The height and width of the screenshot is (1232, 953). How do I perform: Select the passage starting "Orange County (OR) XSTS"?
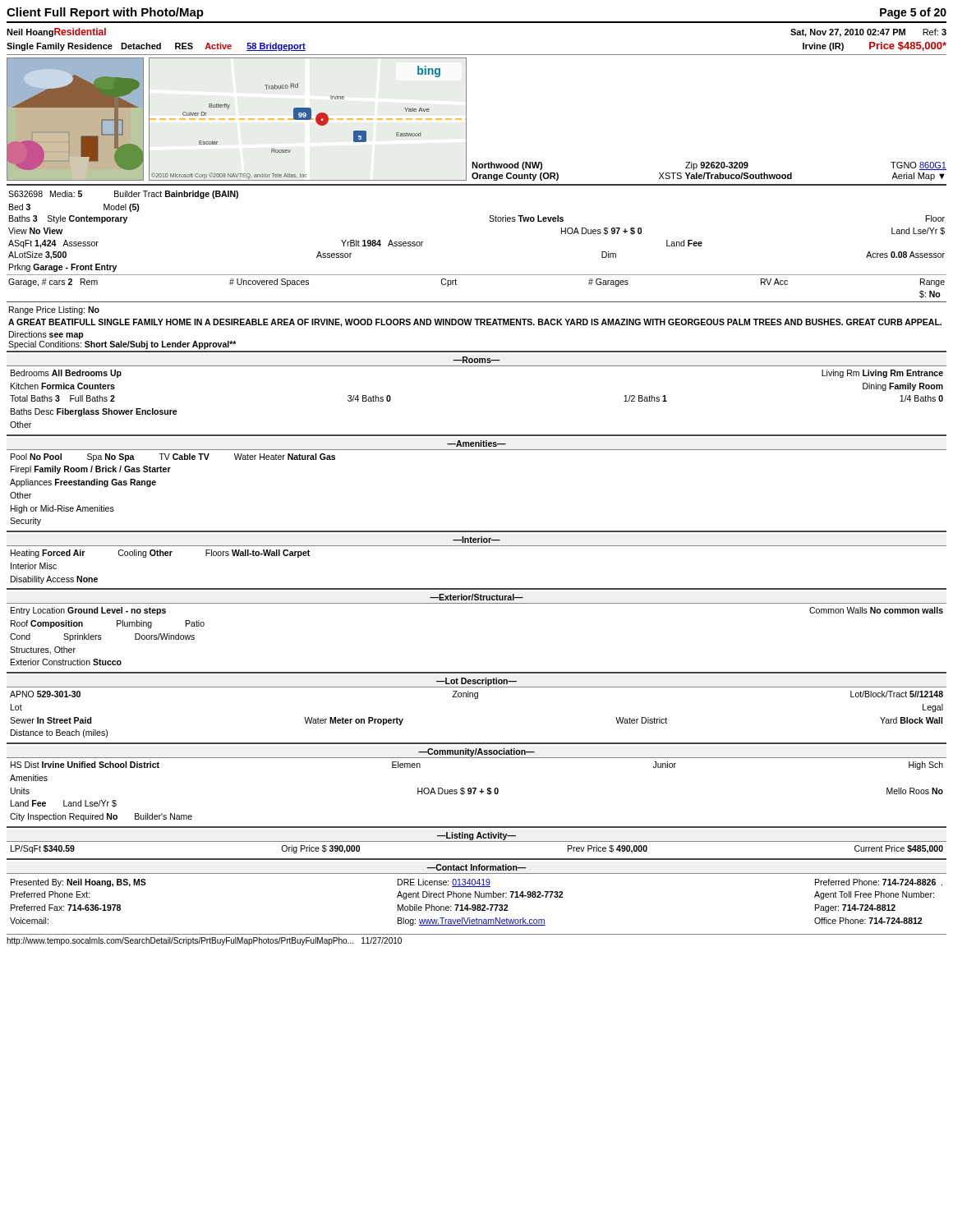click(x=709, y=176)
